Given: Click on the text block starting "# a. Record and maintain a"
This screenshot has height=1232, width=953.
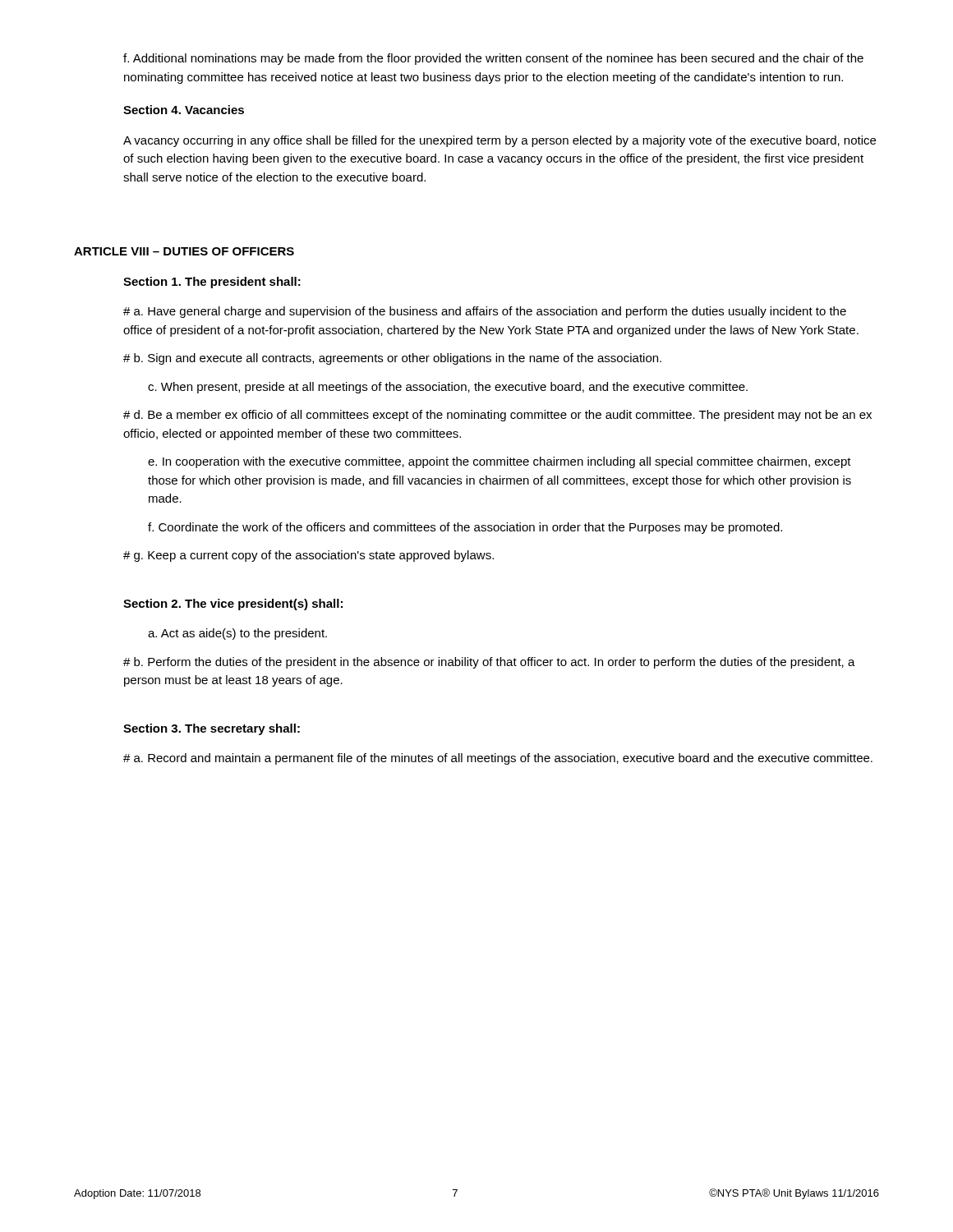Looking at the screenshot, I should coord(501,758).
